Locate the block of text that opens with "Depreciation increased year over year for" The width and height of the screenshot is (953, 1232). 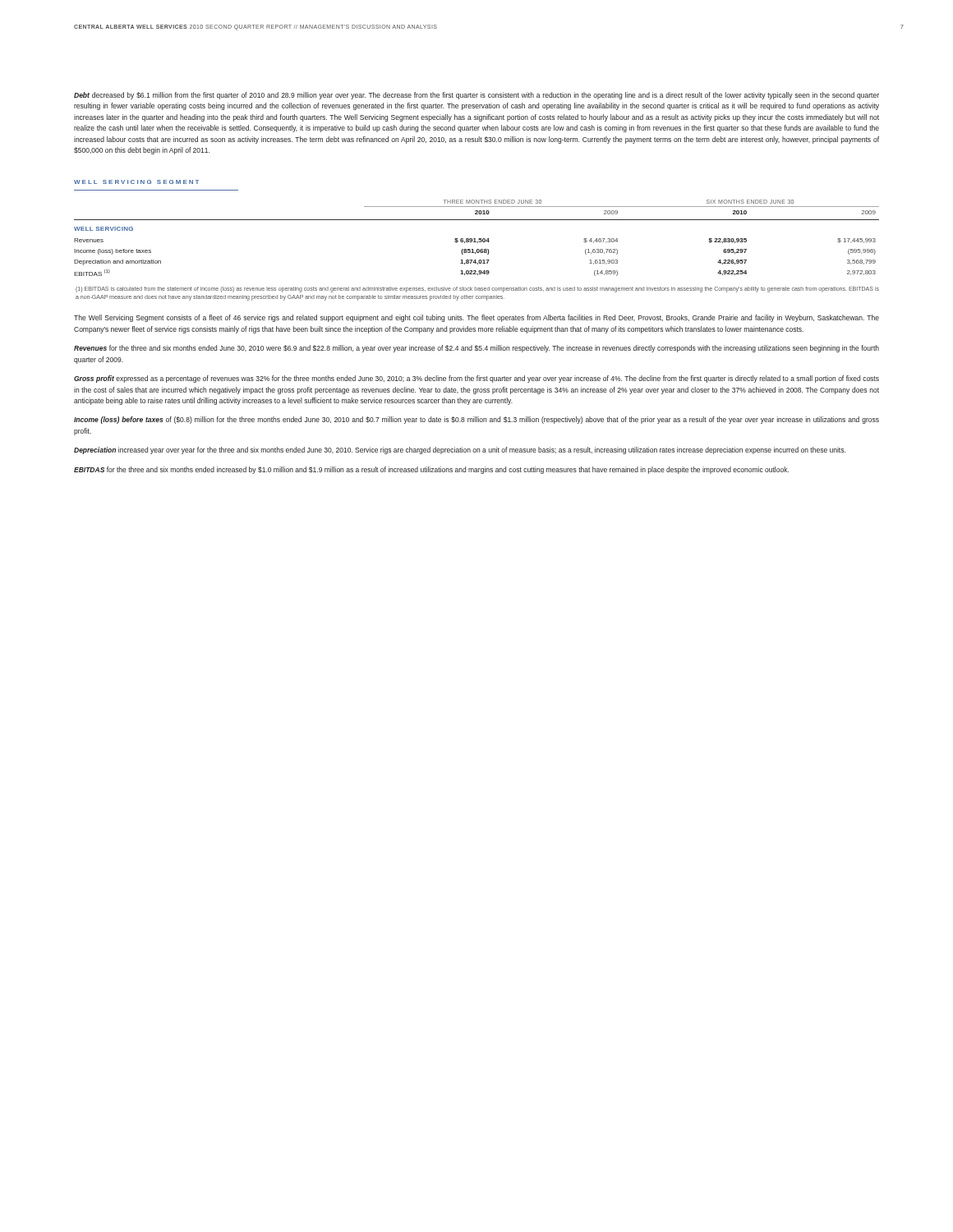[460, 450]
